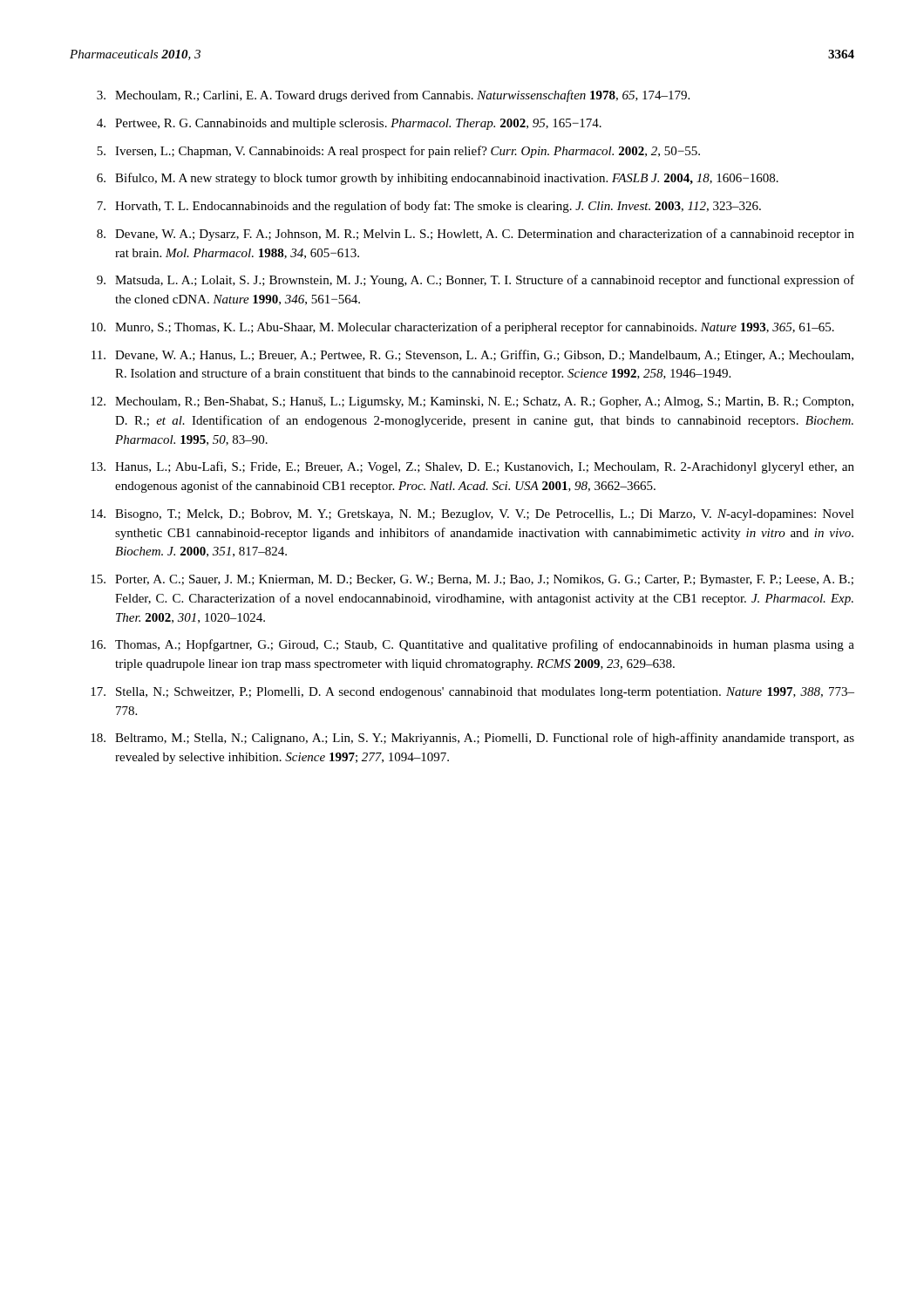Find the block on this page that starts "14. Bisogno, T.; Melck,"

[462, 533]
